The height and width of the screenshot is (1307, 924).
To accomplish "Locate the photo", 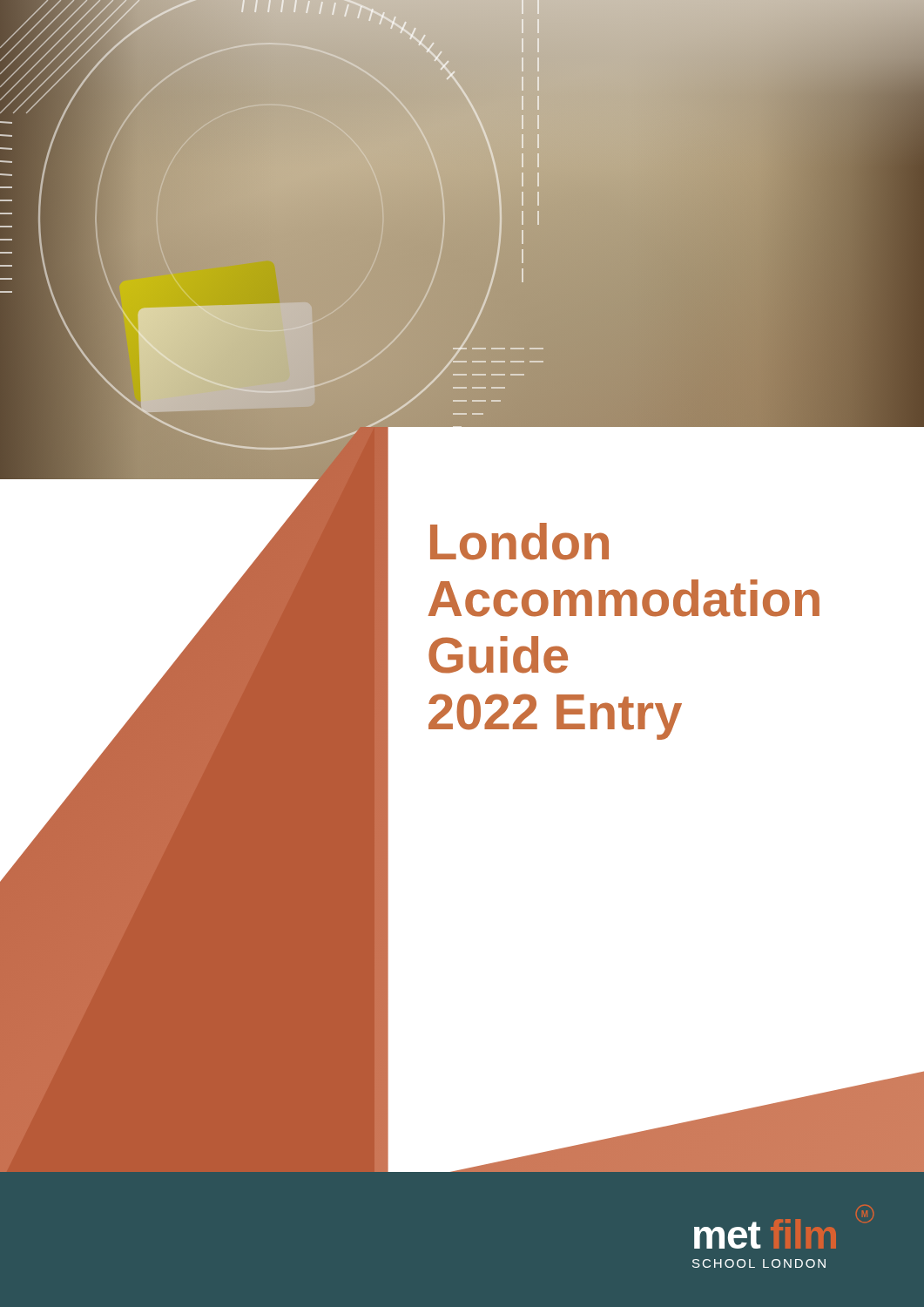I will (462, 240).
